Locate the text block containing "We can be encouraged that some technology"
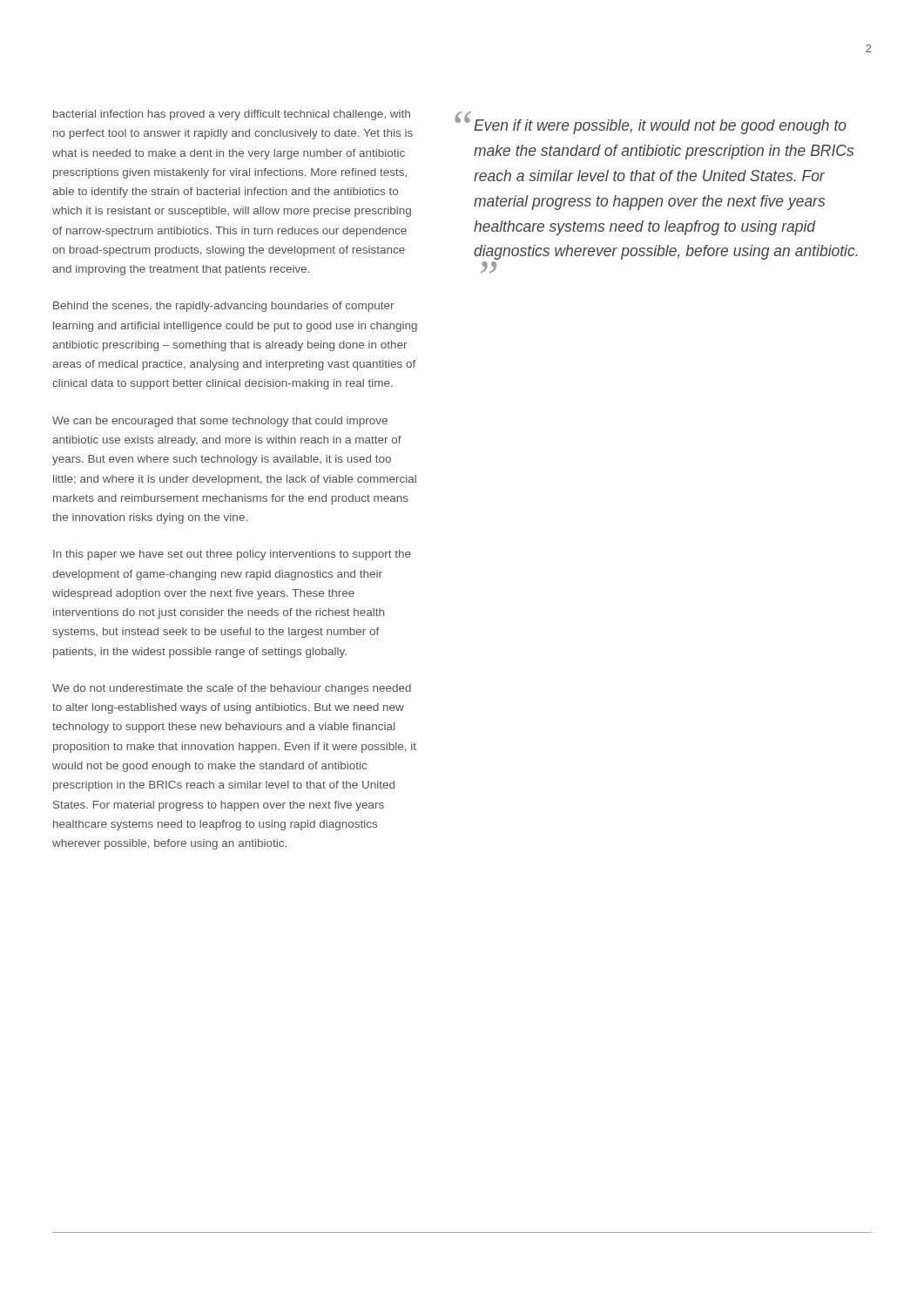Viewport: 924px width, 1307px height. click(x=235, y=469)
